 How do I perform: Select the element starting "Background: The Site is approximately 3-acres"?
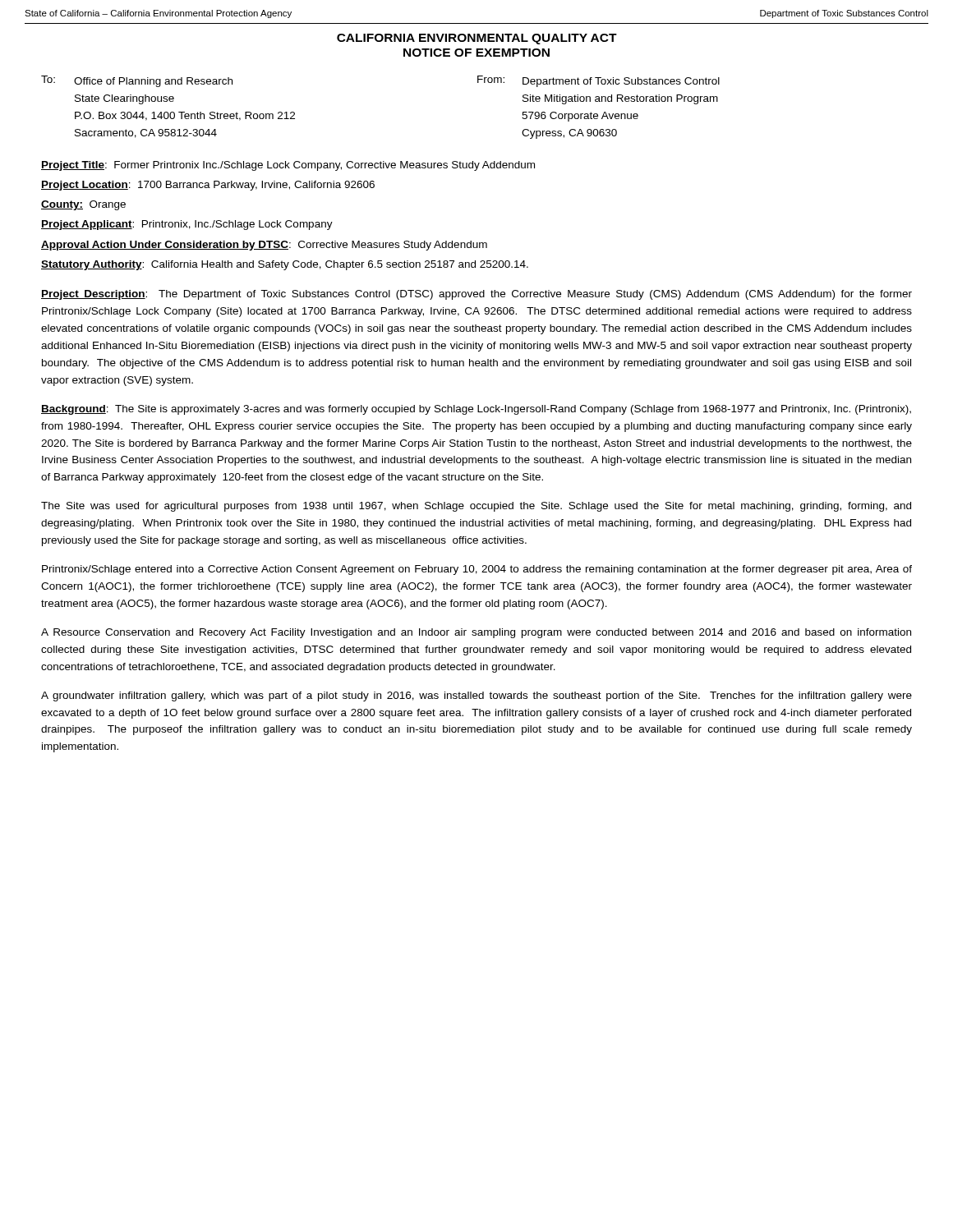[x=476, y=443]
